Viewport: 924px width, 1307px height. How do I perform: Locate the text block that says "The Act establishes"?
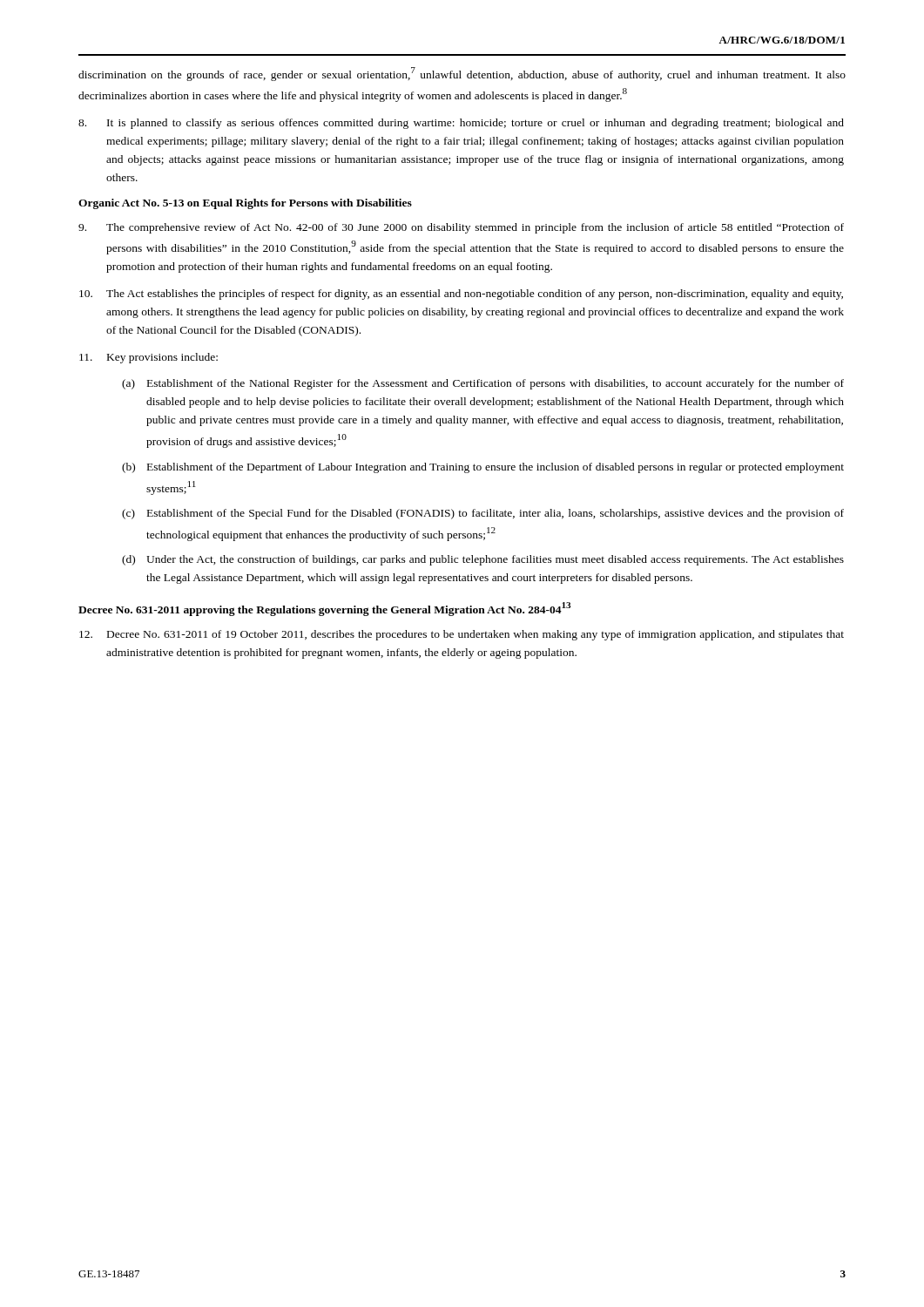pos(461,312)
